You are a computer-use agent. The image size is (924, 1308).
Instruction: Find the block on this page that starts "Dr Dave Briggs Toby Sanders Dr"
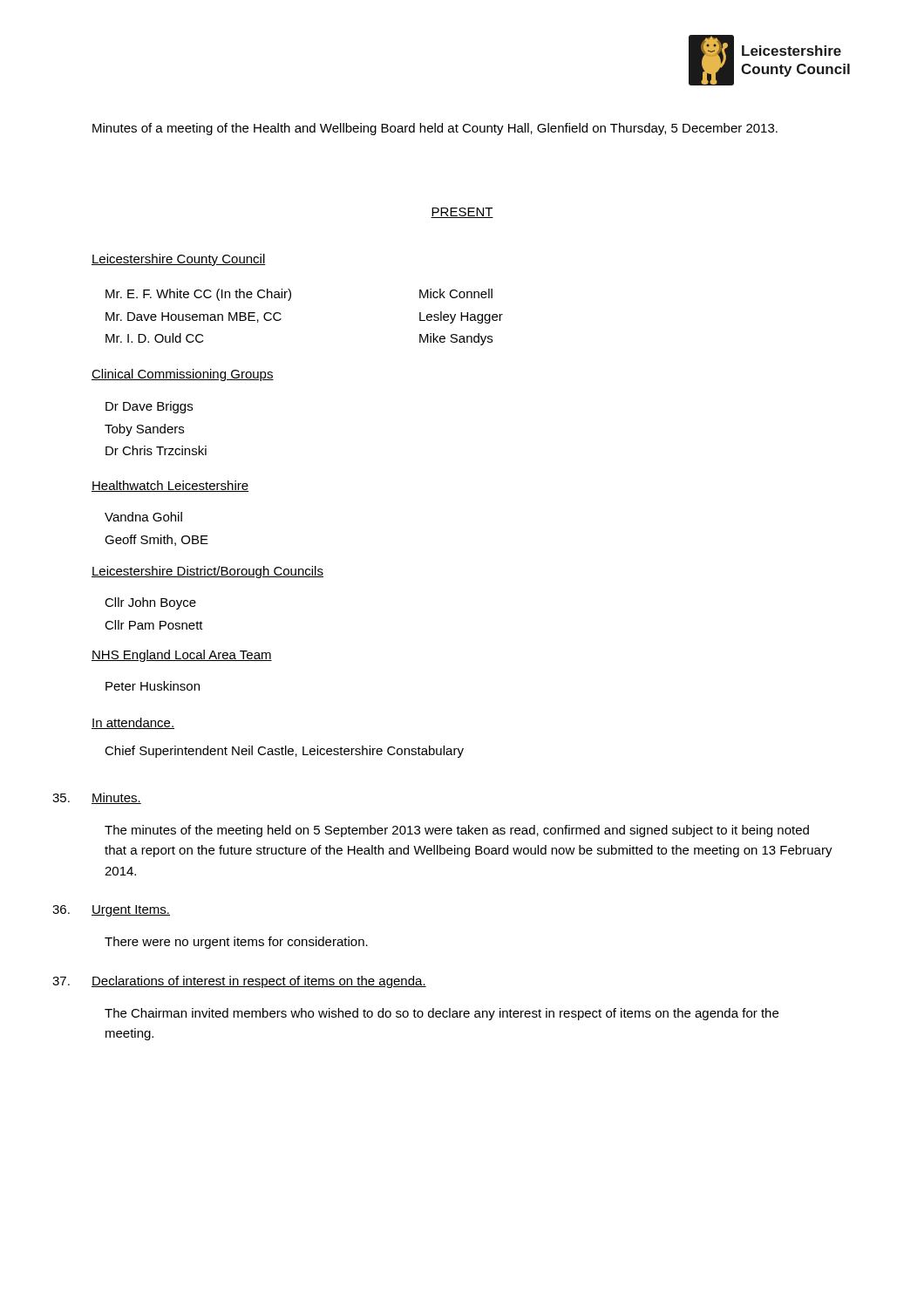pyautogui.click(x=156, y=428)
